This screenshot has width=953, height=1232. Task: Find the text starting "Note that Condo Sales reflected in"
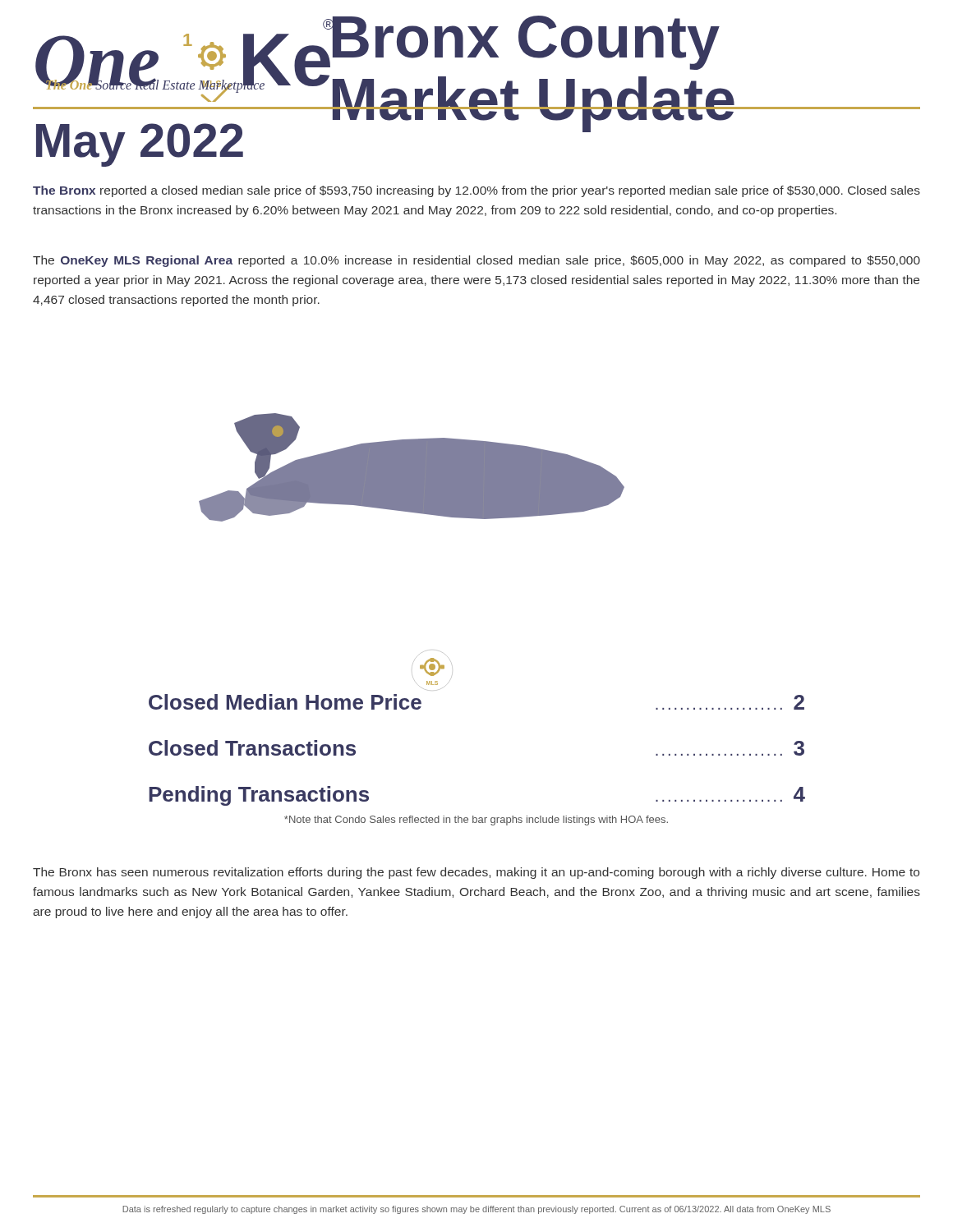476,819
